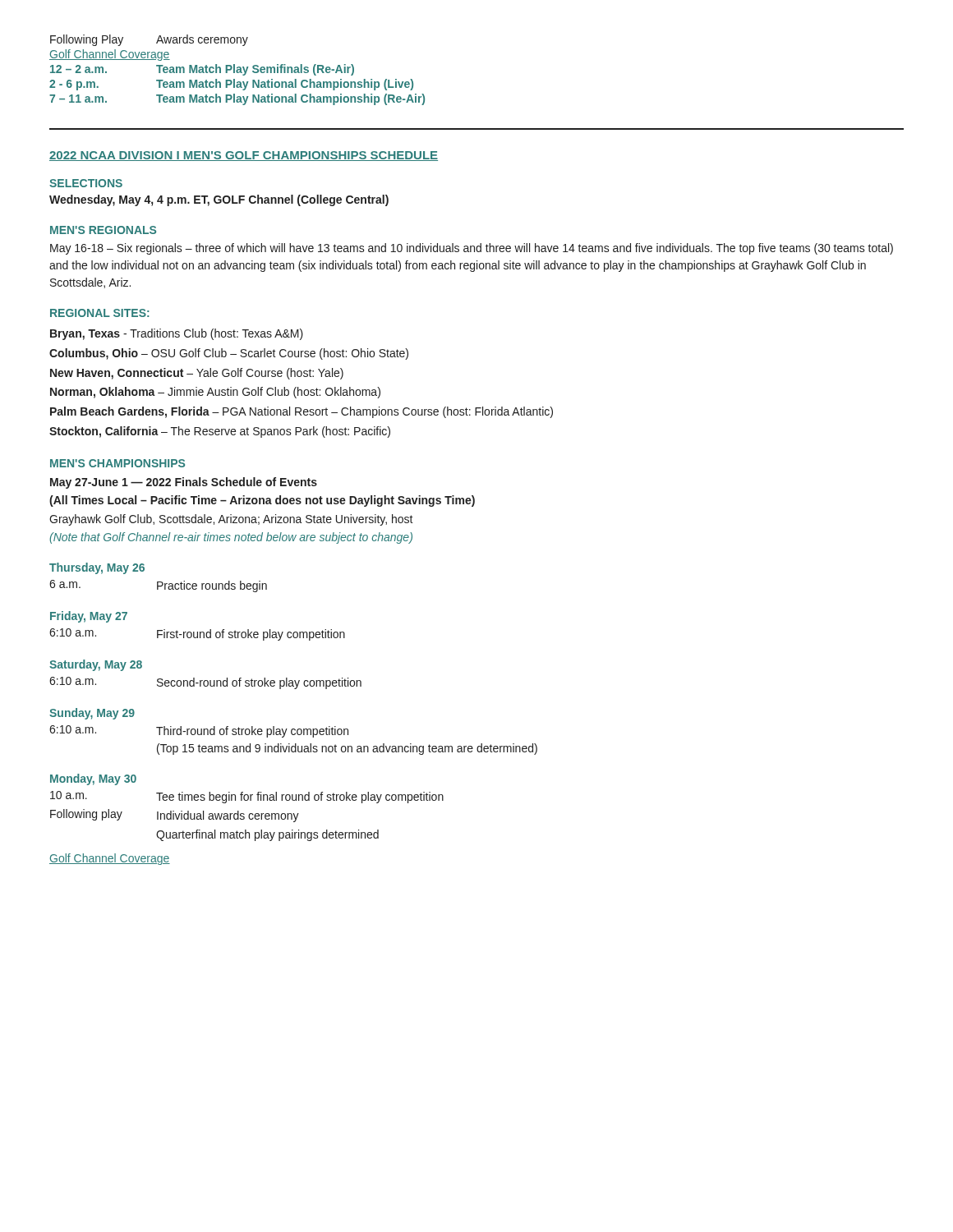Point to the block starting "Saturday, May 28"
The height and width of the screenshot is (1232, 953).
[96, 665]
